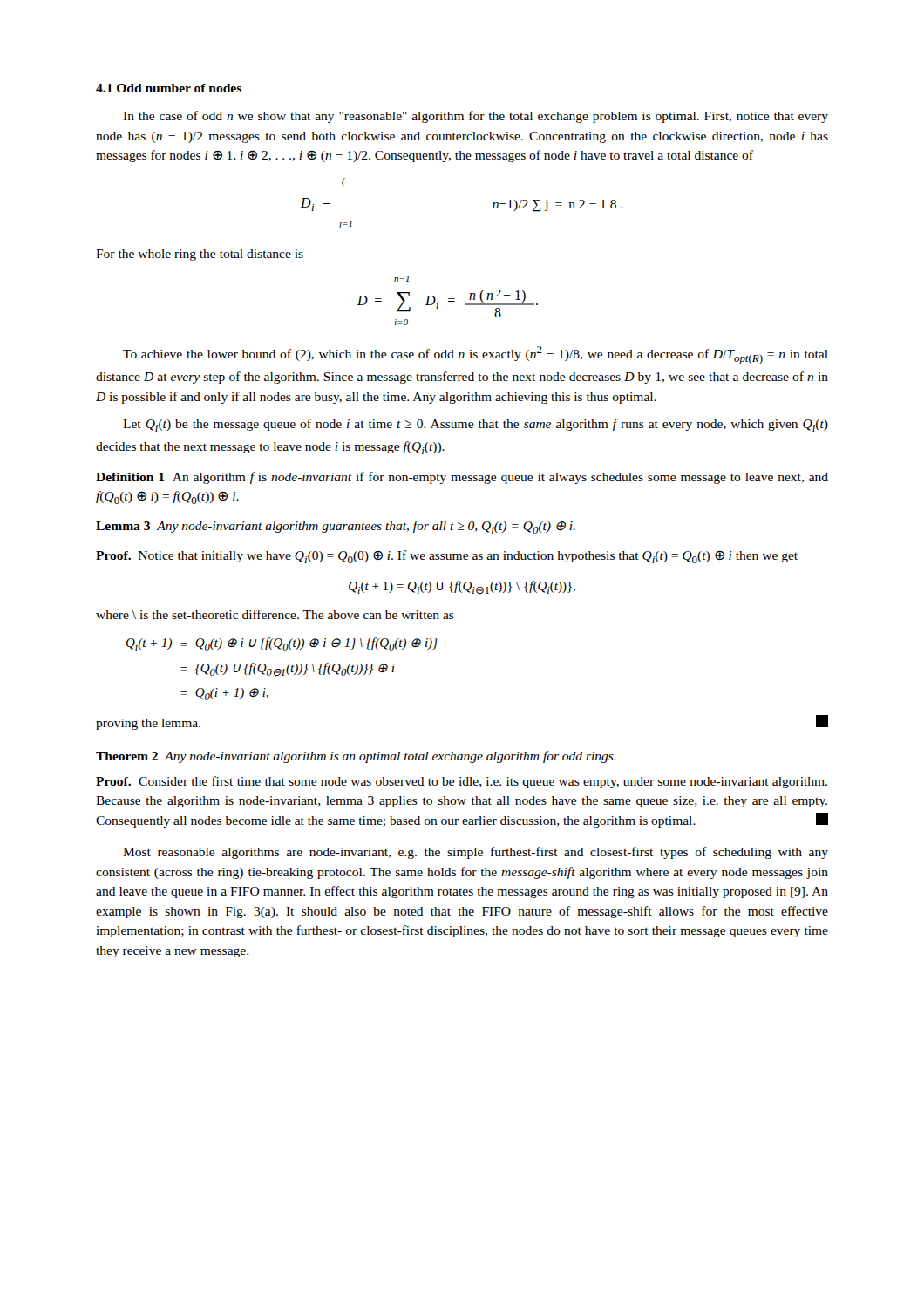Find the block on this page that starts "Proof. Notice that initially we"

(447, 557)
